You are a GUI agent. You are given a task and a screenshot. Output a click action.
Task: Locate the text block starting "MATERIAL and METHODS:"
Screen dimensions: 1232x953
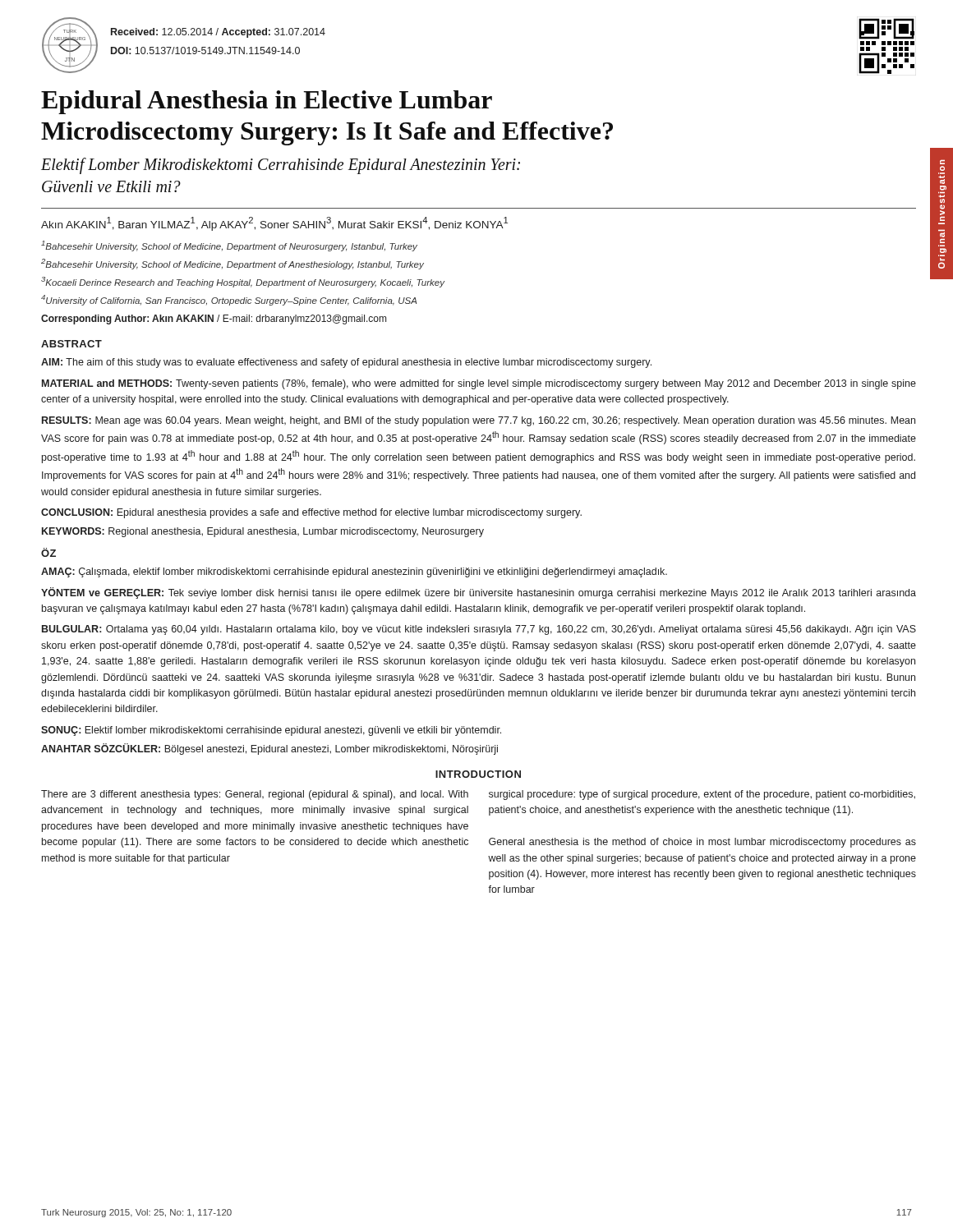tap(479, 391)
